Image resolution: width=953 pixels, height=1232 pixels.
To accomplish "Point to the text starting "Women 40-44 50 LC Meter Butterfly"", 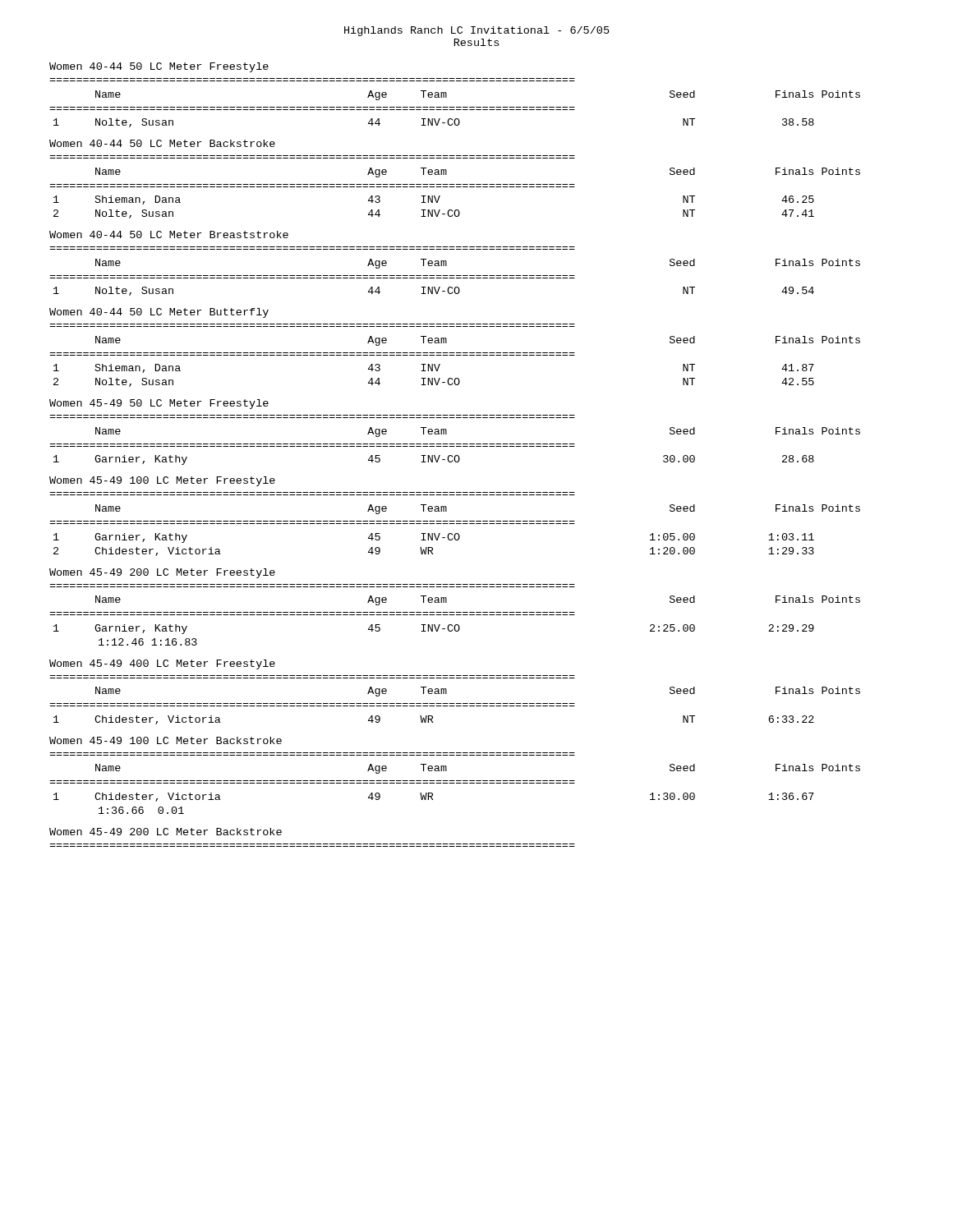I will [159, 313].
